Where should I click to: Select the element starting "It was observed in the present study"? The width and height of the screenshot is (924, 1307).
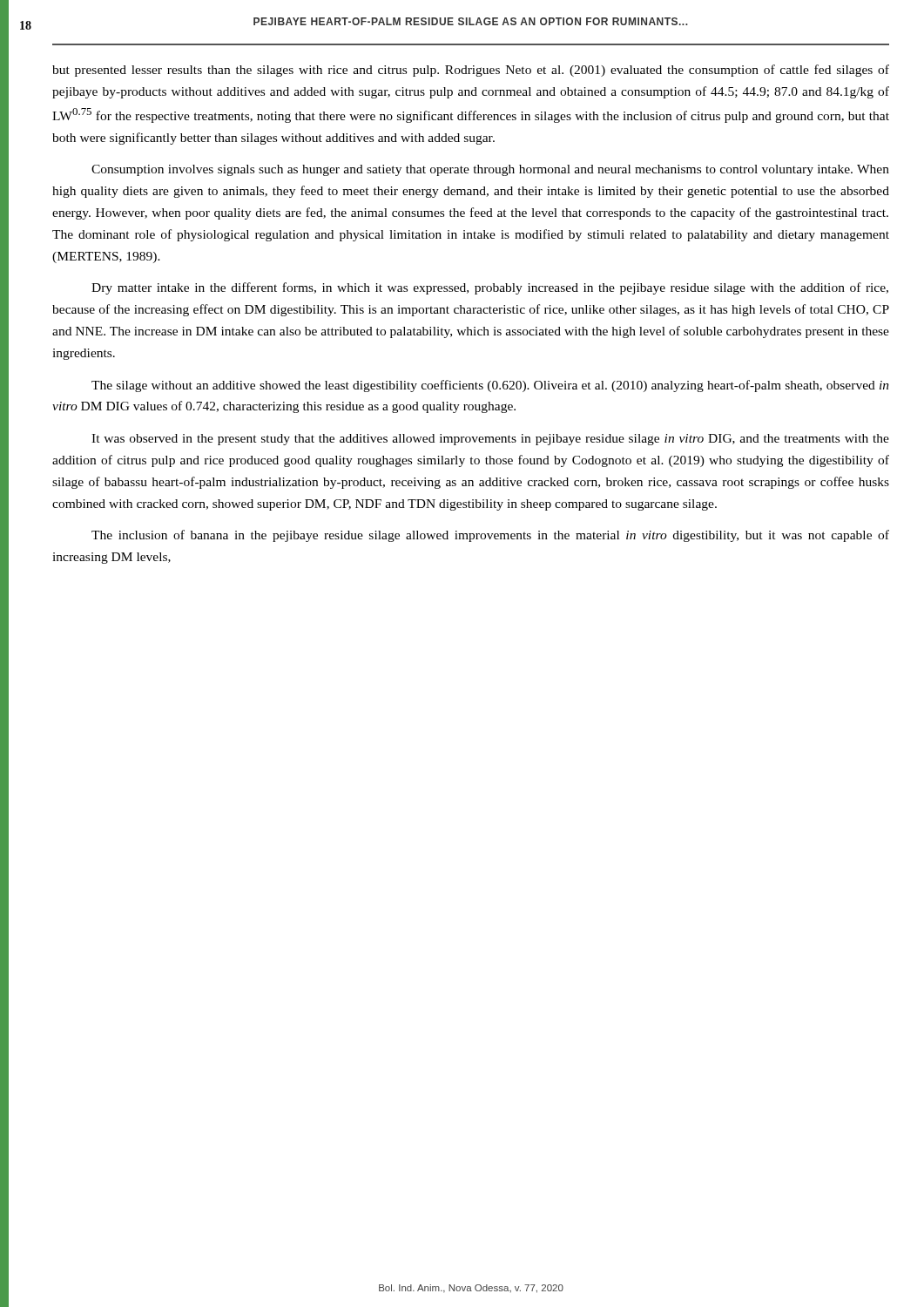(x=471, y=471)
